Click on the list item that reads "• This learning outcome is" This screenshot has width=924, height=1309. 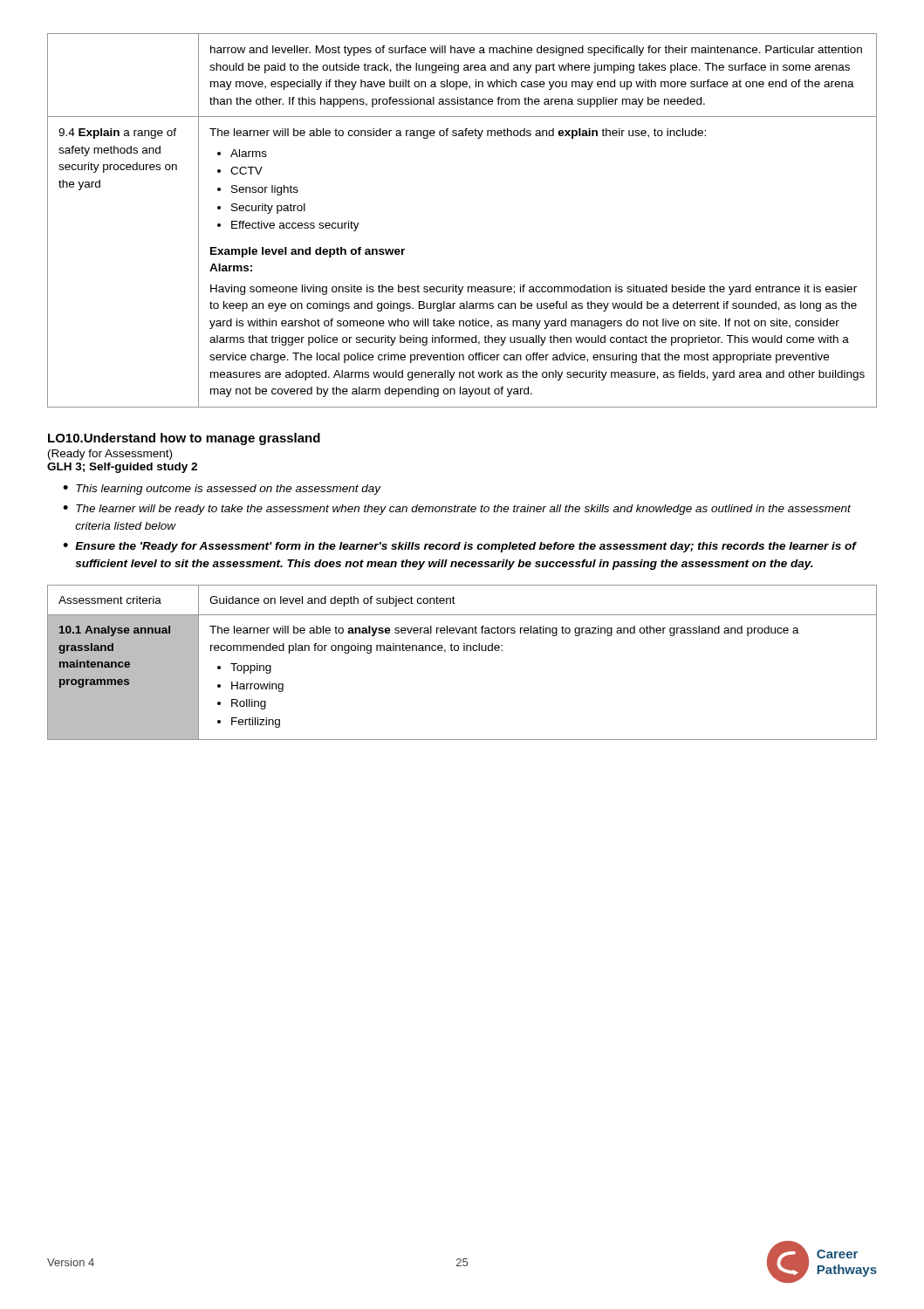point(222,488)
